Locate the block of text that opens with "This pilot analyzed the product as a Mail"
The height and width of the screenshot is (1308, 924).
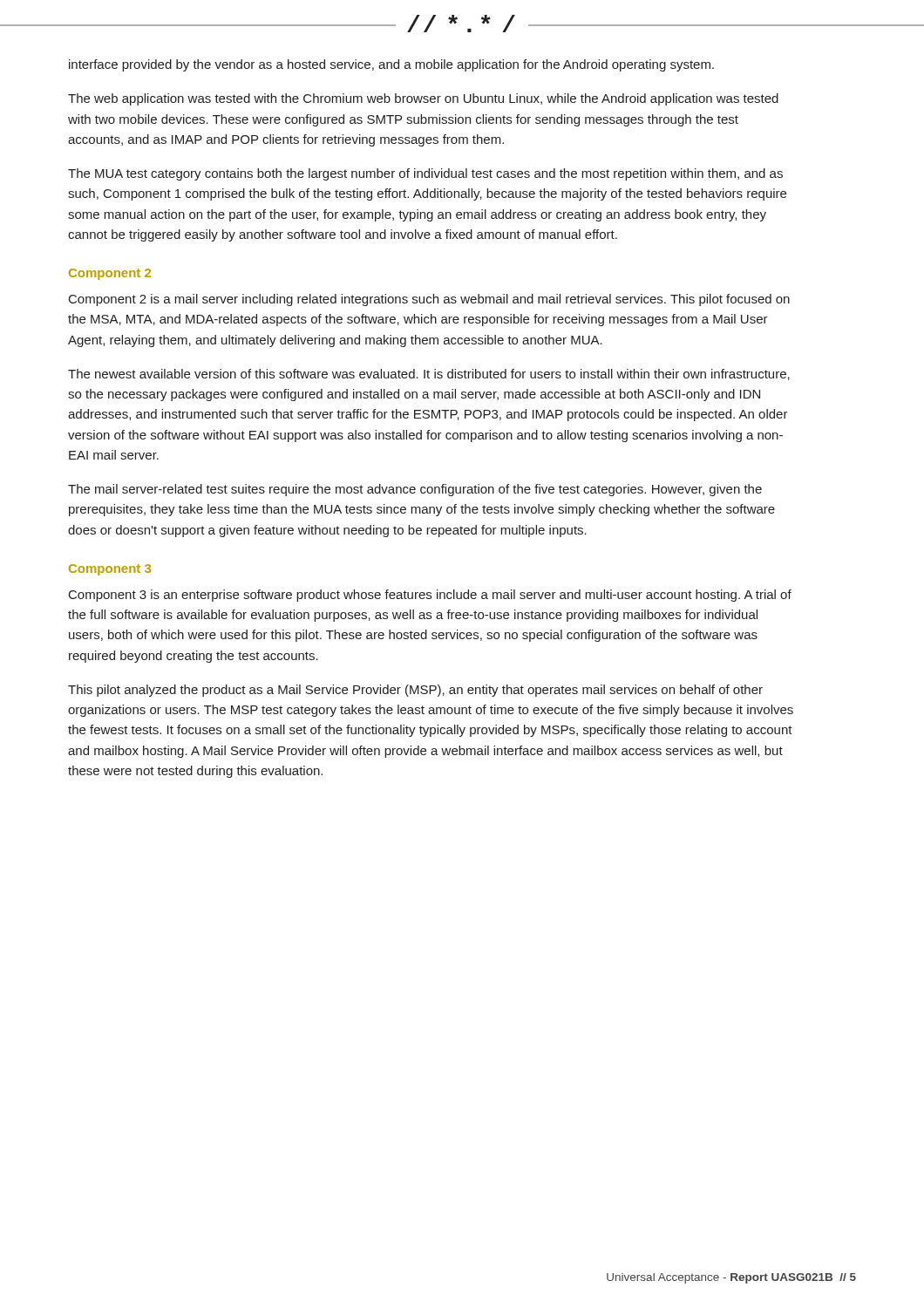click(x=431, y=730)
